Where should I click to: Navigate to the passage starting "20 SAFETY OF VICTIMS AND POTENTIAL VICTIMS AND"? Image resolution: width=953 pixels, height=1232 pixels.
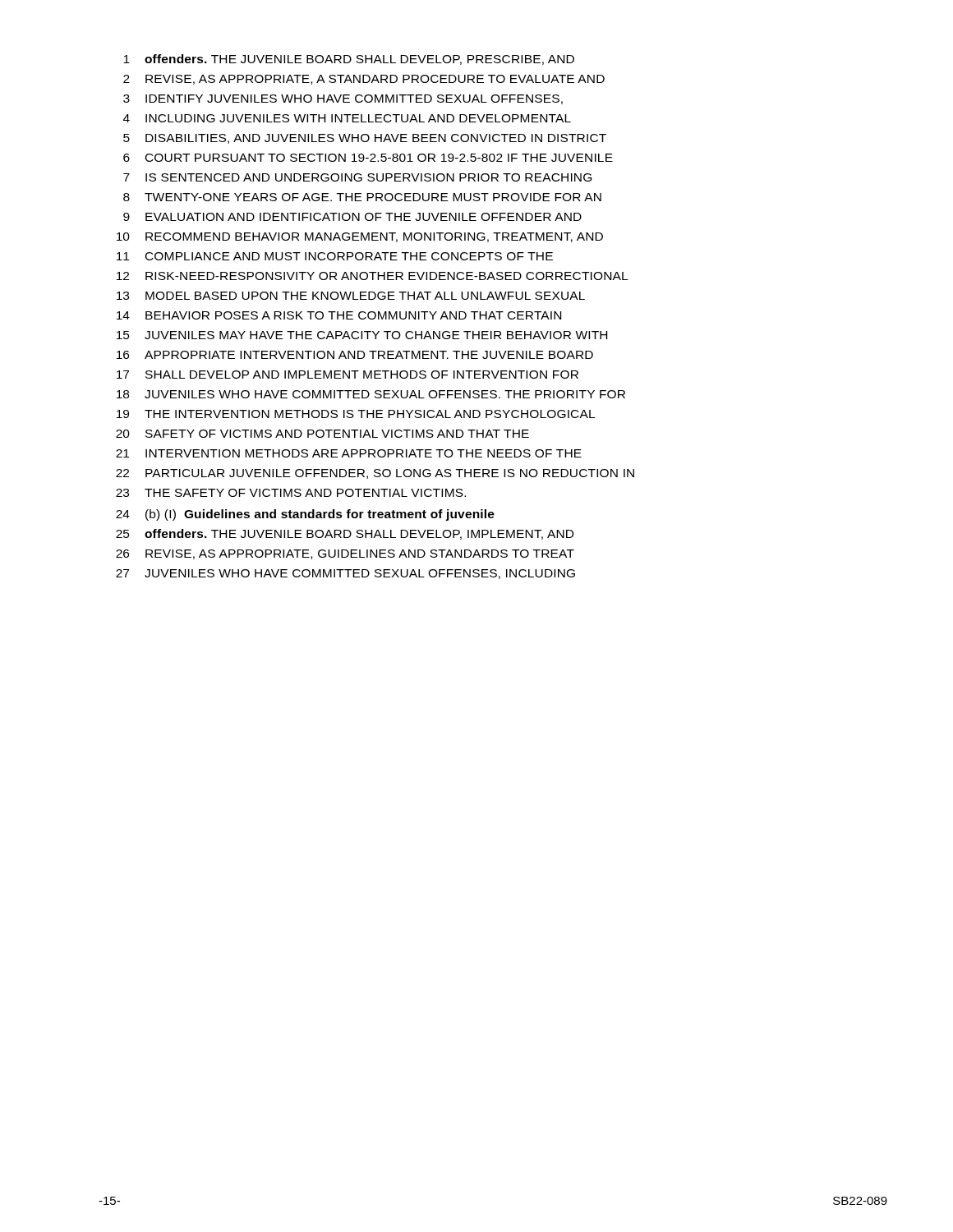point(493,434)
